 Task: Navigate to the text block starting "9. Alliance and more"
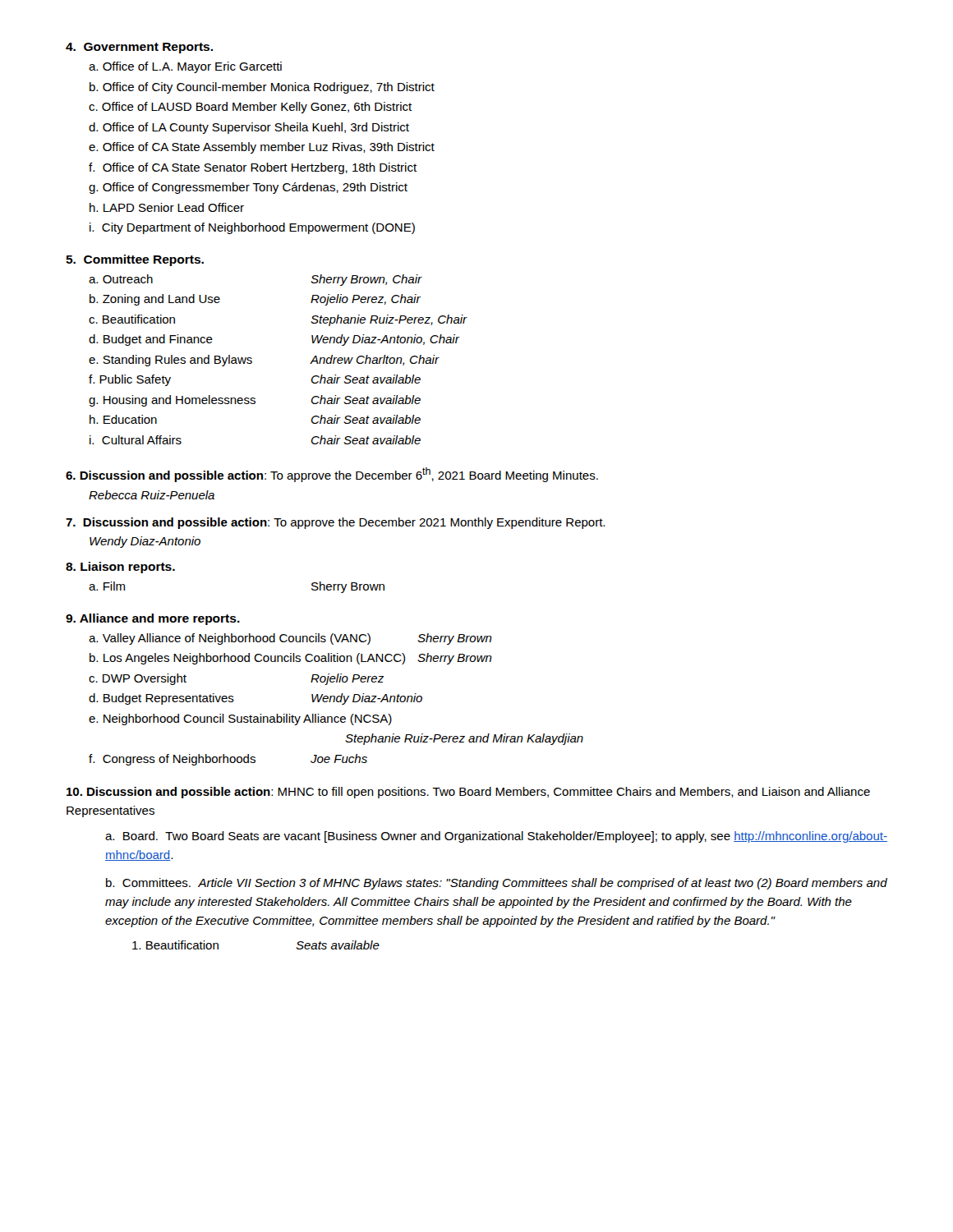pyautogui.click(x=153, y=618)
